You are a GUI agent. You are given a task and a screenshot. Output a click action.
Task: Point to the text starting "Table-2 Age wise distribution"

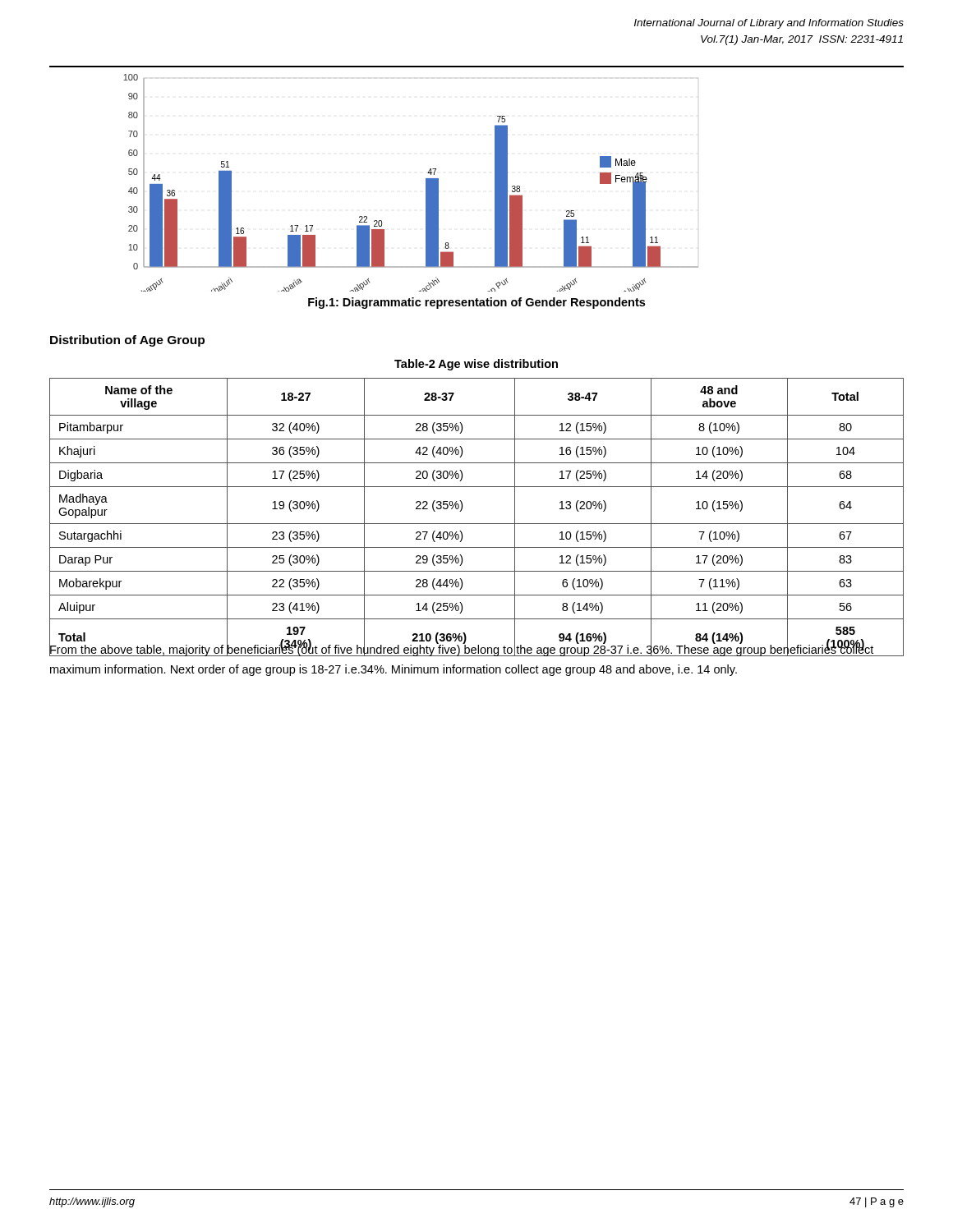[476, 364]
